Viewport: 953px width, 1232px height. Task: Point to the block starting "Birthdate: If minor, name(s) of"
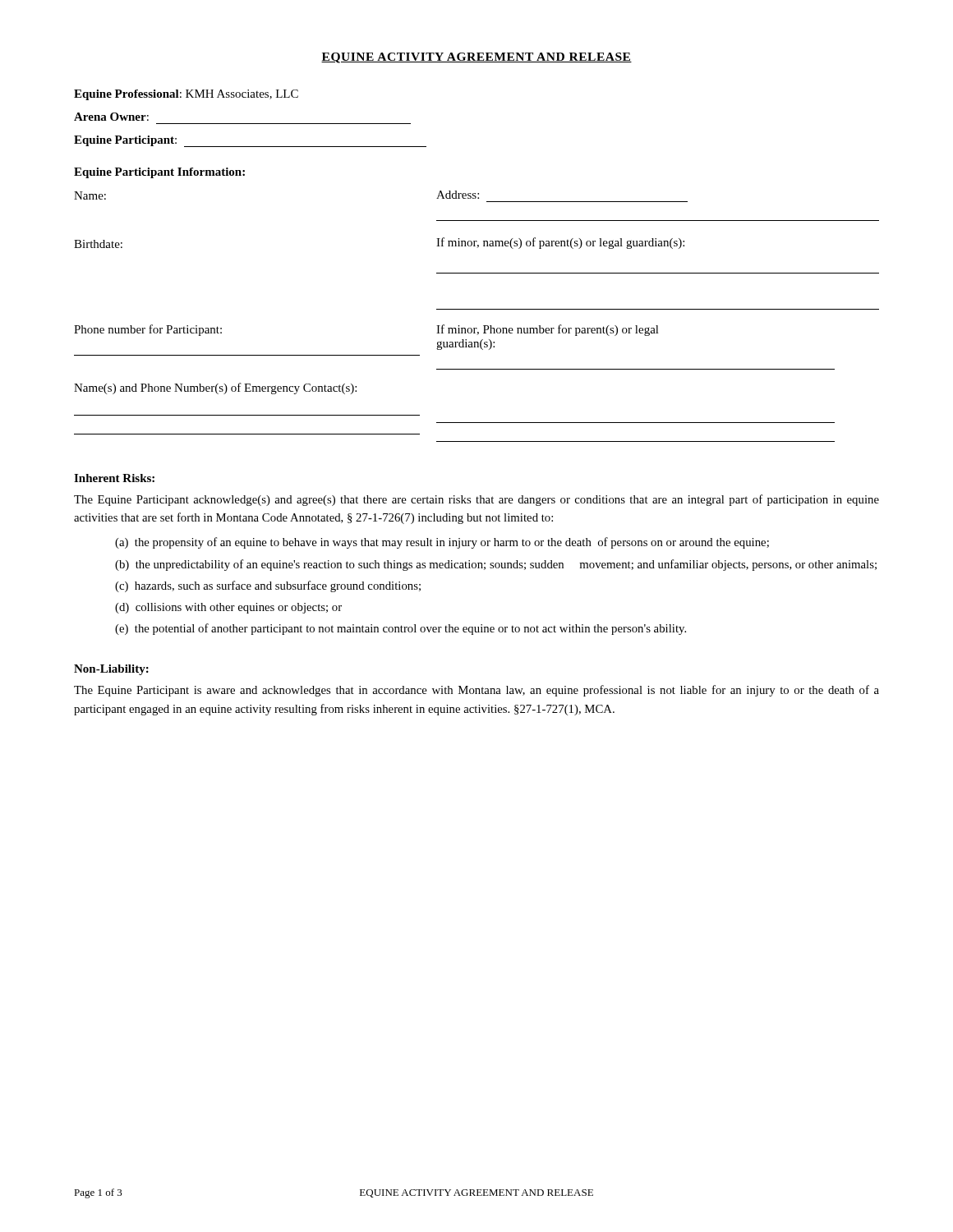point(476,275)
